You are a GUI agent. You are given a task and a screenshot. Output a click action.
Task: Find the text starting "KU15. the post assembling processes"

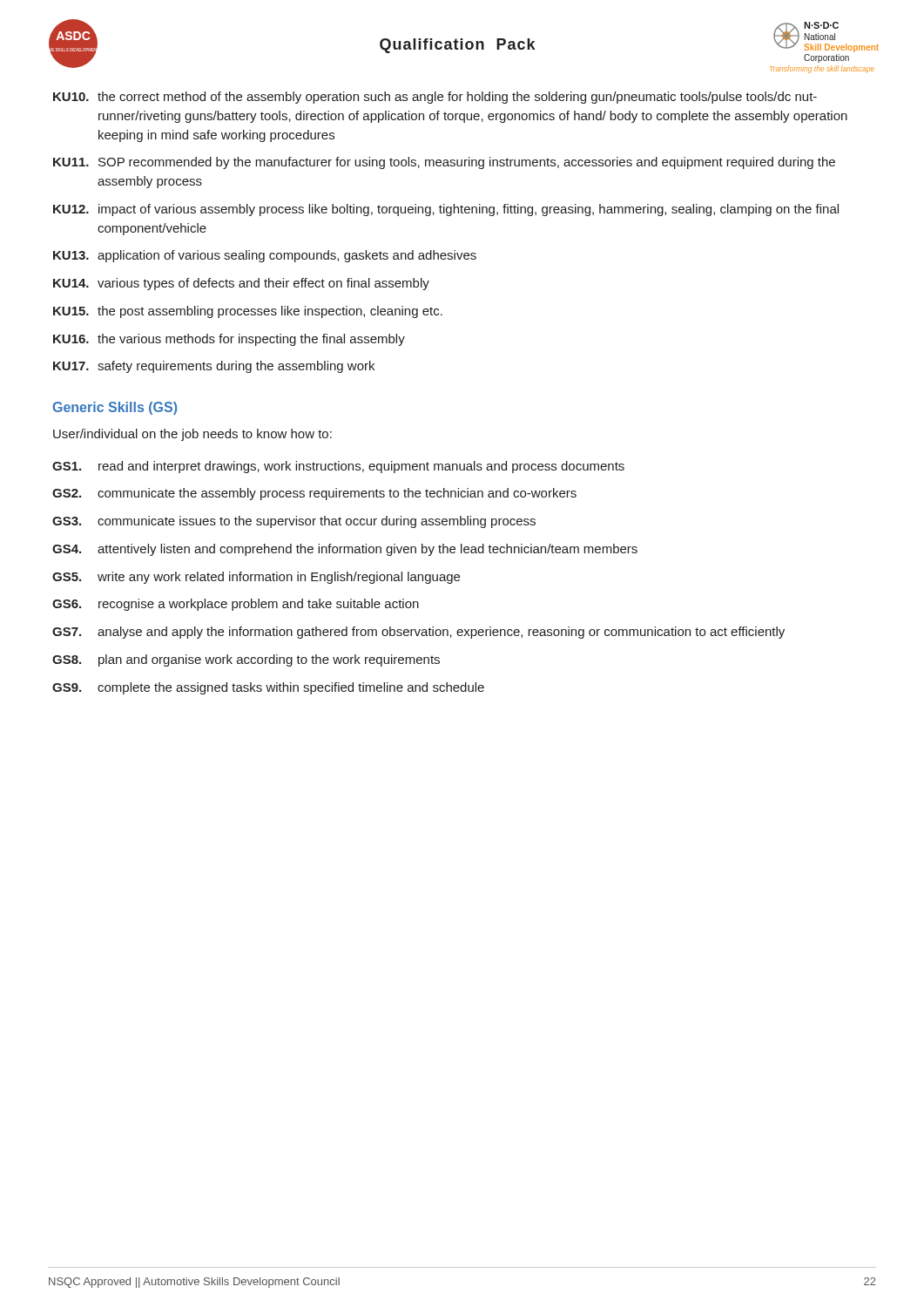(x=248, y=312)
